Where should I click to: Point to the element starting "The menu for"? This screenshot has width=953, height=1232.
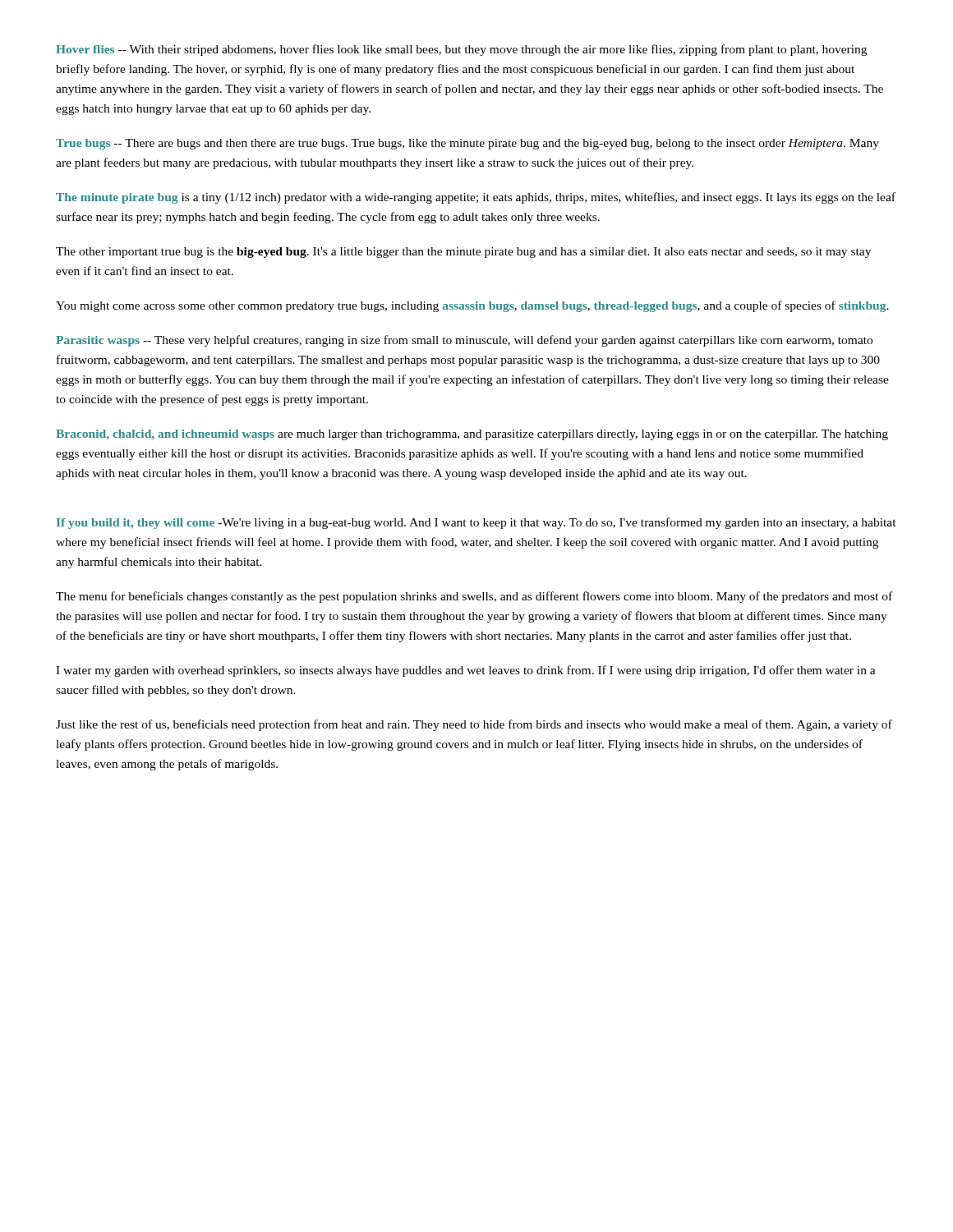pyautogui.click(x=474, y=616)
